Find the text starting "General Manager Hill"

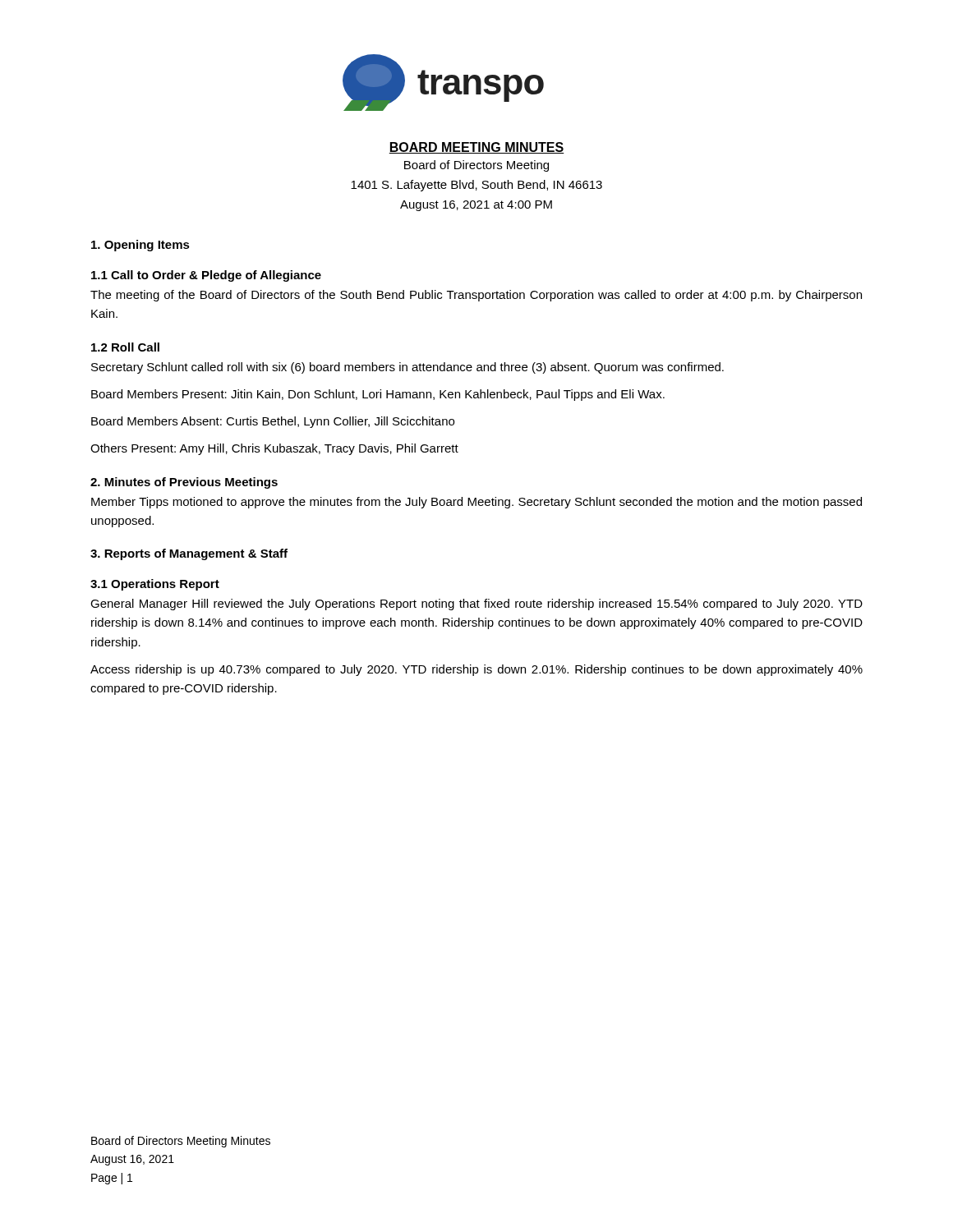(x=476, y=622)
